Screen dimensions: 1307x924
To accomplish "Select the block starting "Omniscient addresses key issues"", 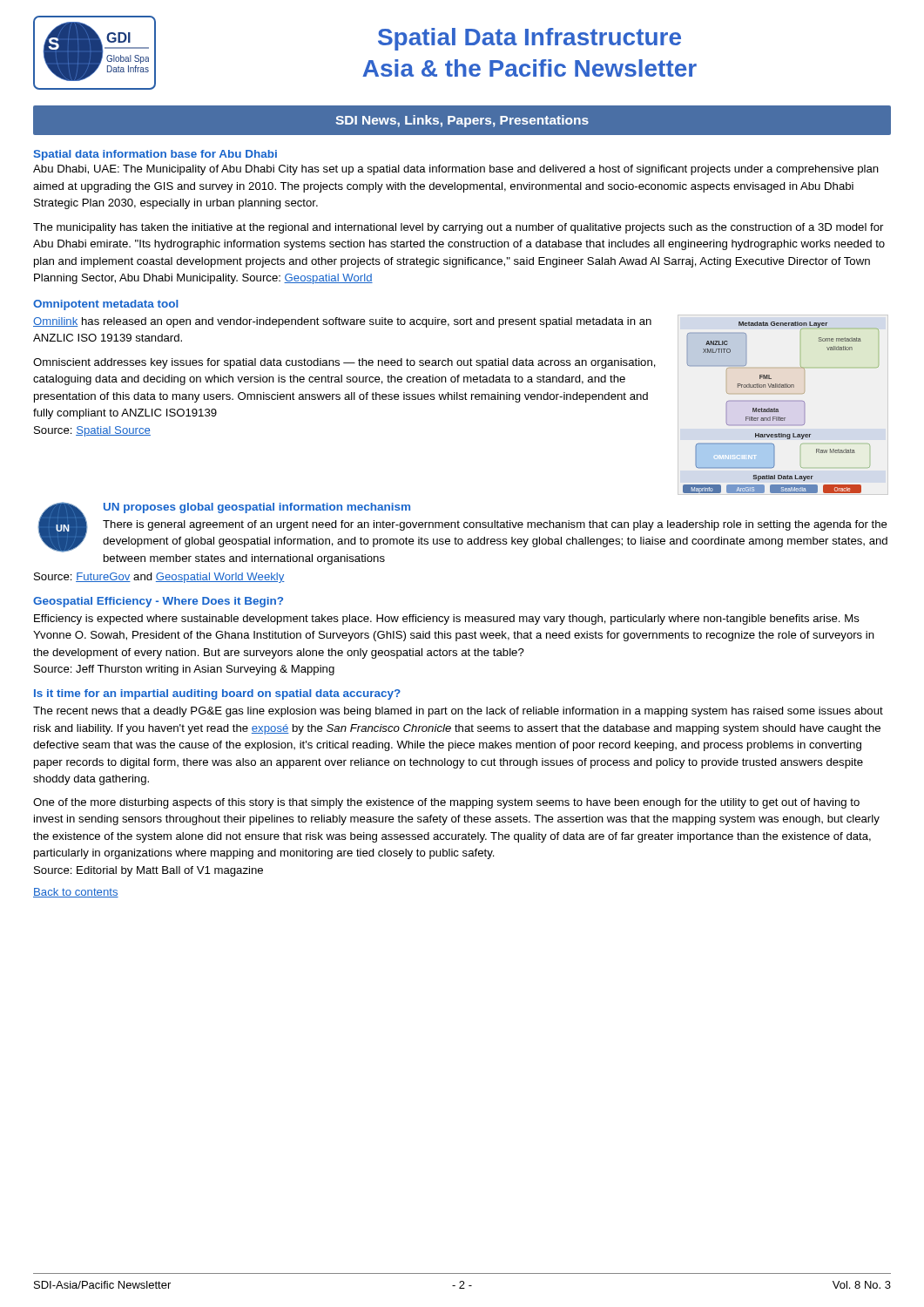I will (345, 396).
